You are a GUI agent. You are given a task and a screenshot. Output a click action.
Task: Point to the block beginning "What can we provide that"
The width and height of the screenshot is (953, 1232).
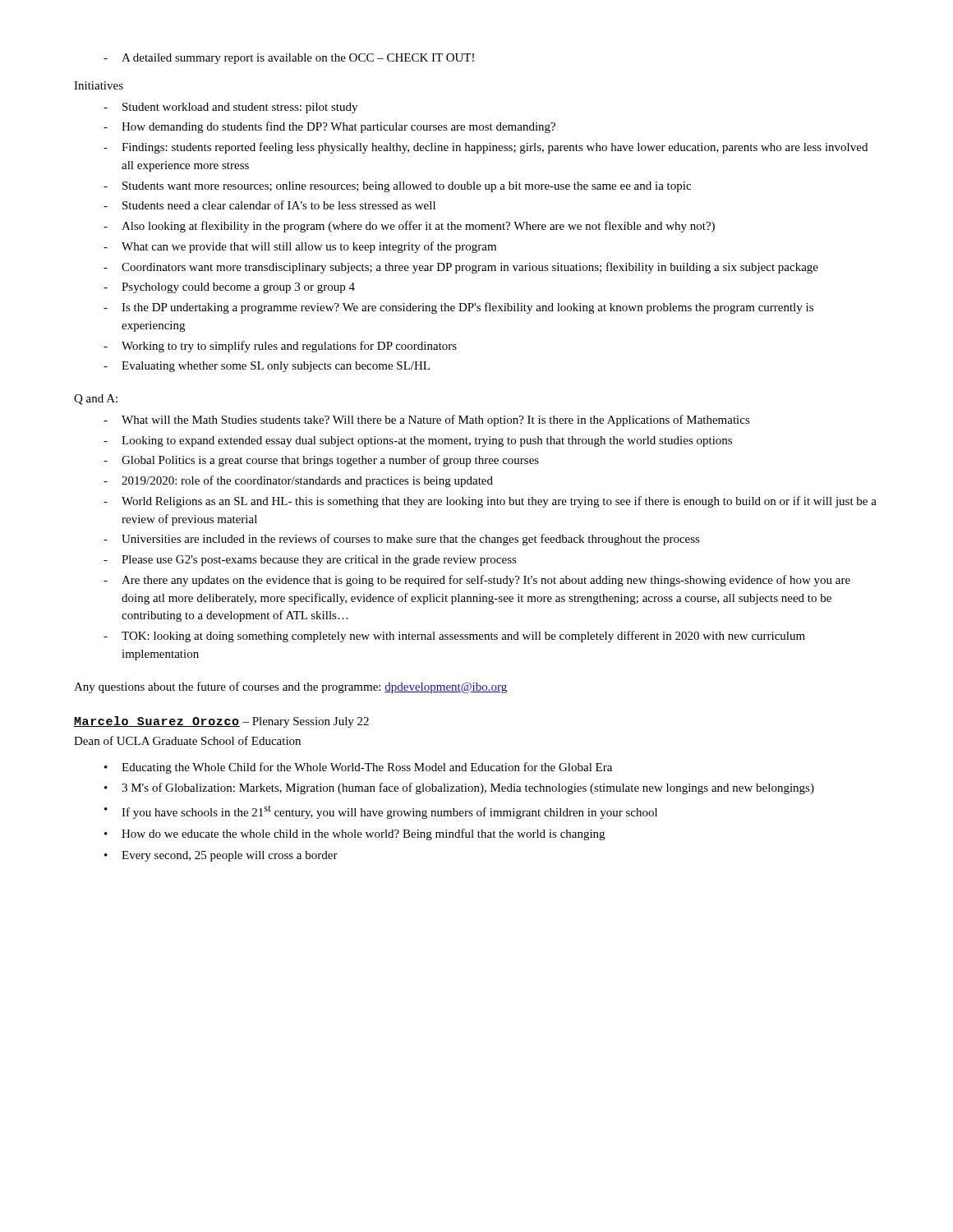(x=489, y=247)
